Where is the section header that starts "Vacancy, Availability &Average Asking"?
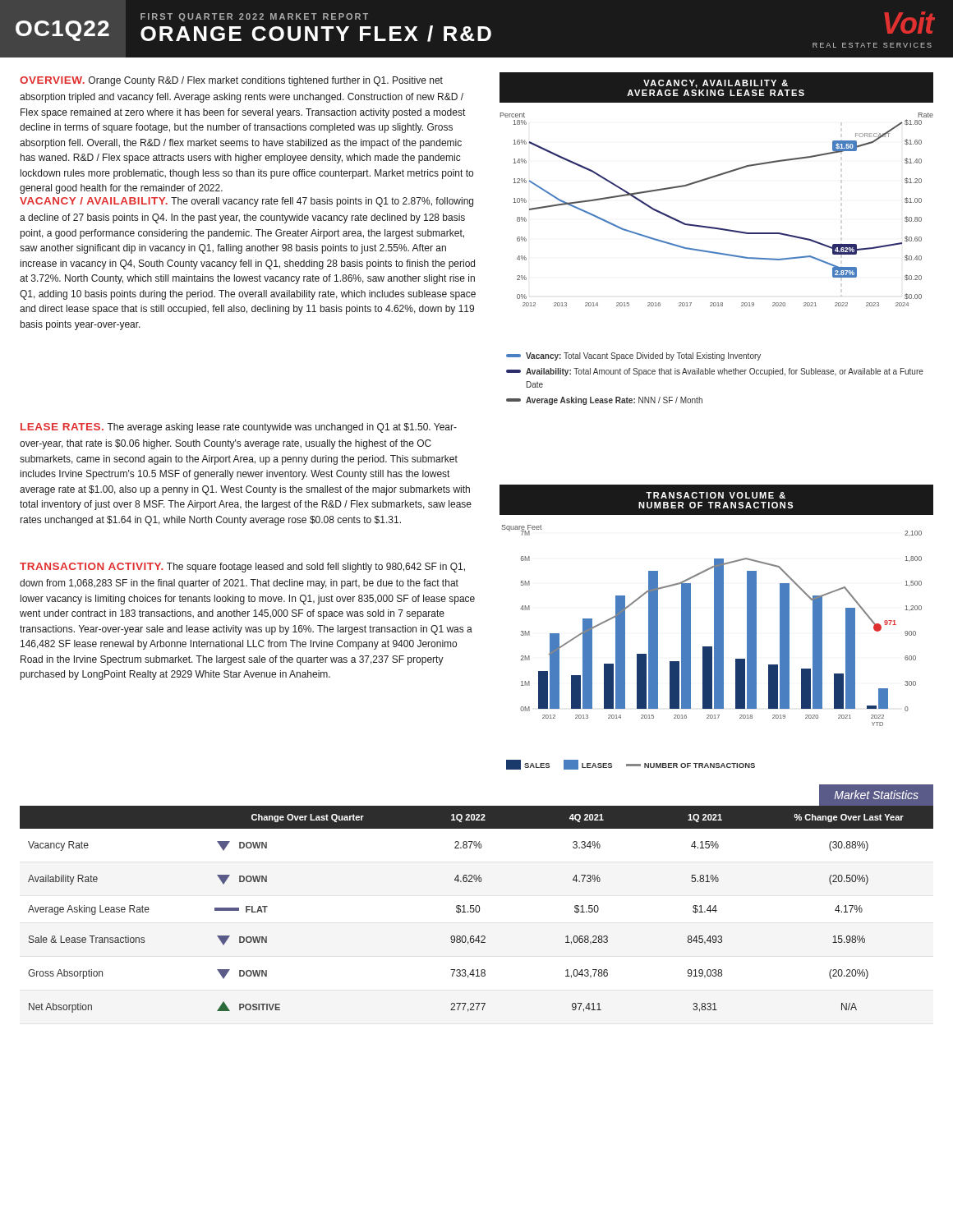The height and width of the screenshot is (1232, 953). point(716,88)
